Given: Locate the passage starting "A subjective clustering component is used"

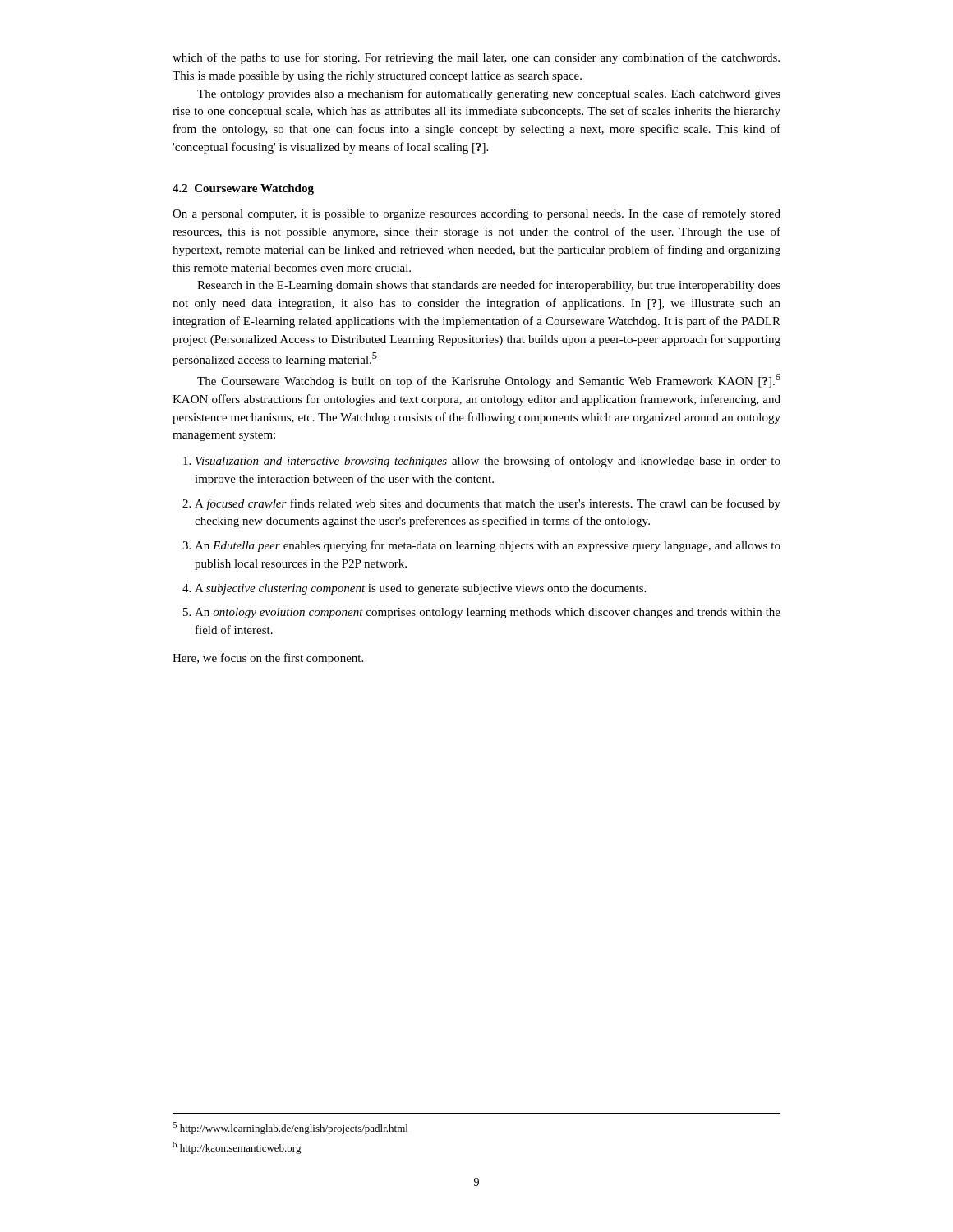Looking at the screenshot, I should (476, 588).
